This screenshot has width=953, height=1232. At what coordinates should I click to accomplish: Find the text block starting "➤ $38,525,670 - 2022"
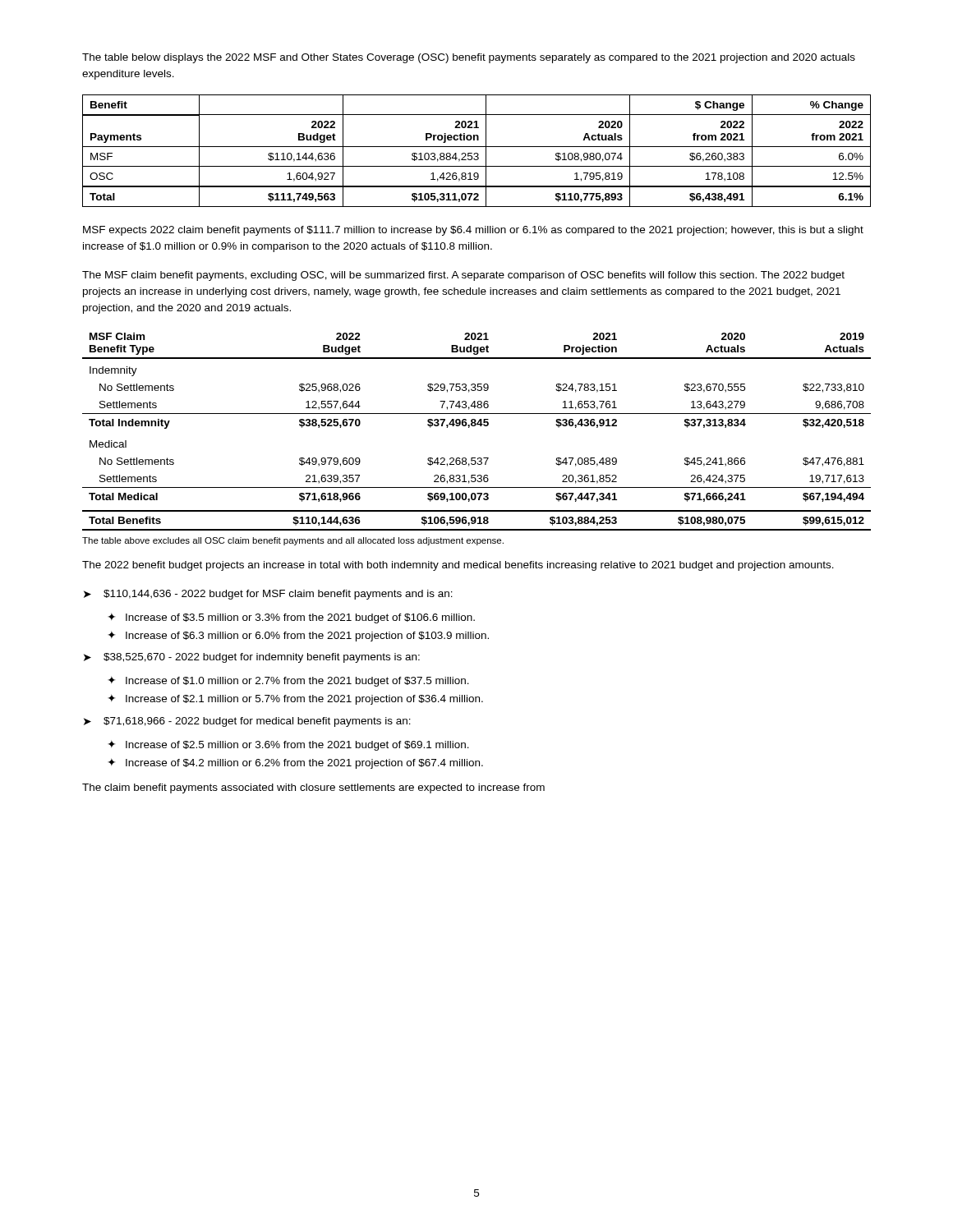pyautogui.click(x=251, y=658)
